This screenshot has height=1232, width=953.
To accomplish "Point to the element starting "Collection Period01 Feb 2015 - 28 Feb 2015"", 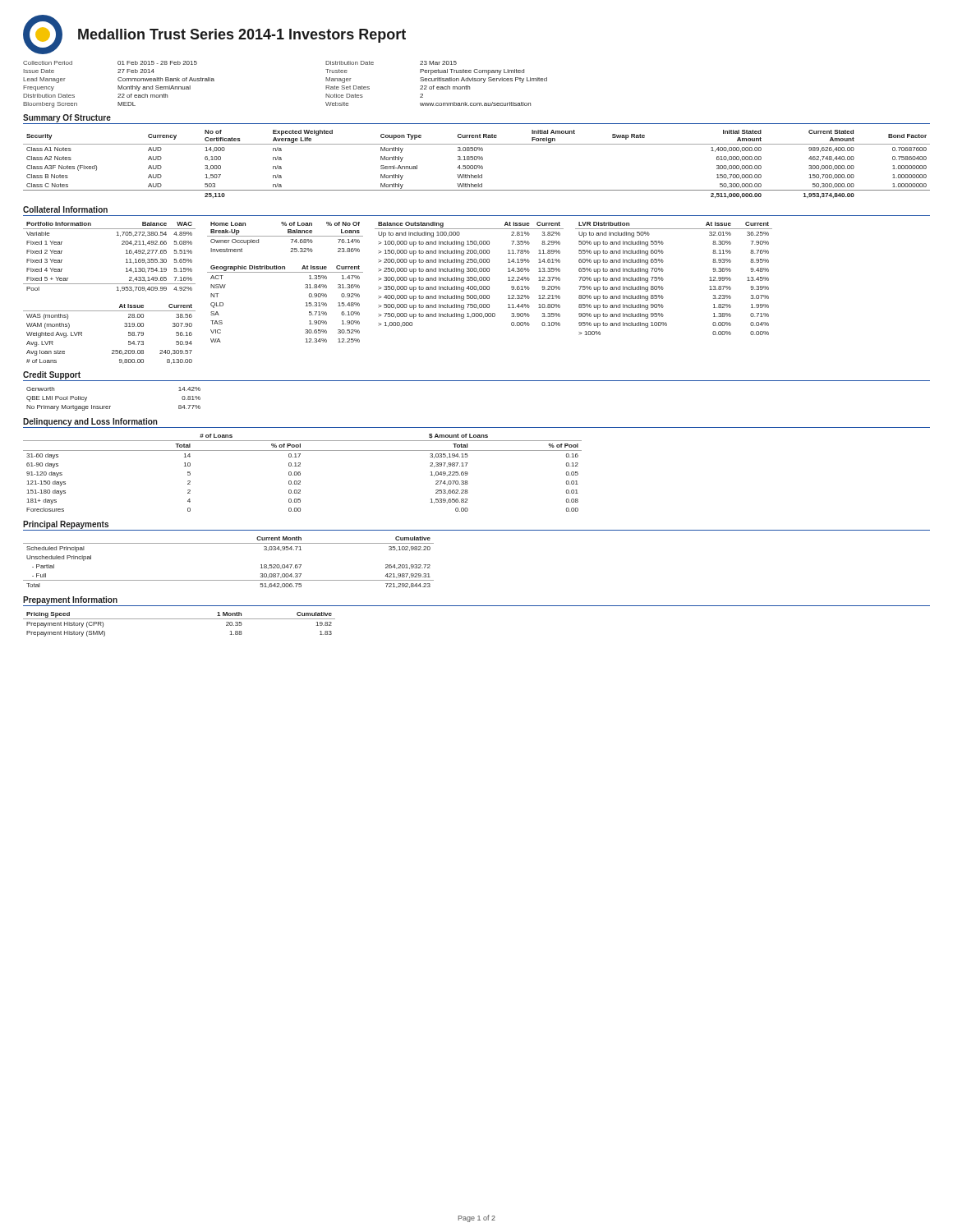I will click(476, 84).
